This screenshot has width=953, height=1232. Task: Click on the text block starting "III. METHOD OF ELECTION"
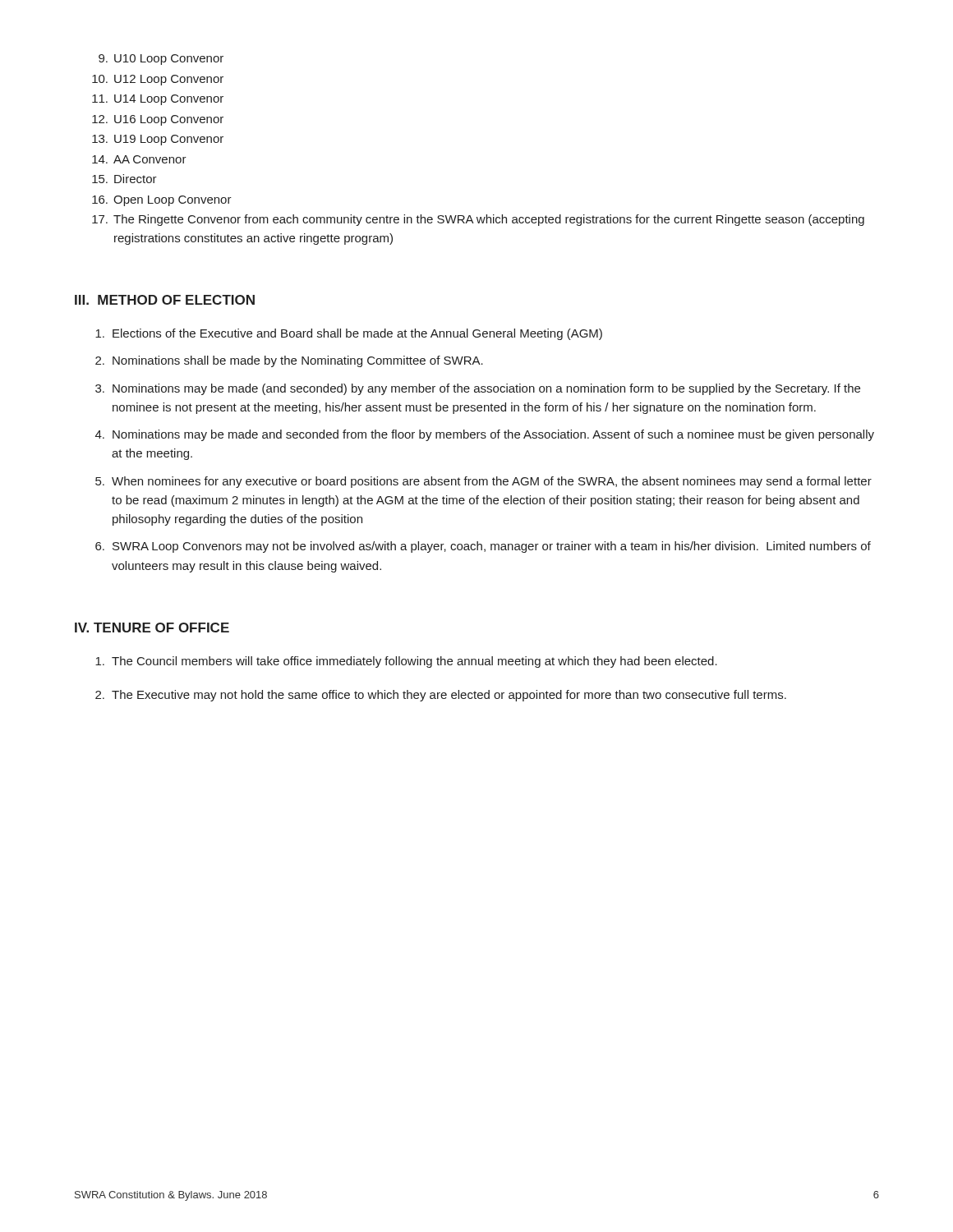[x=165, y=300]
